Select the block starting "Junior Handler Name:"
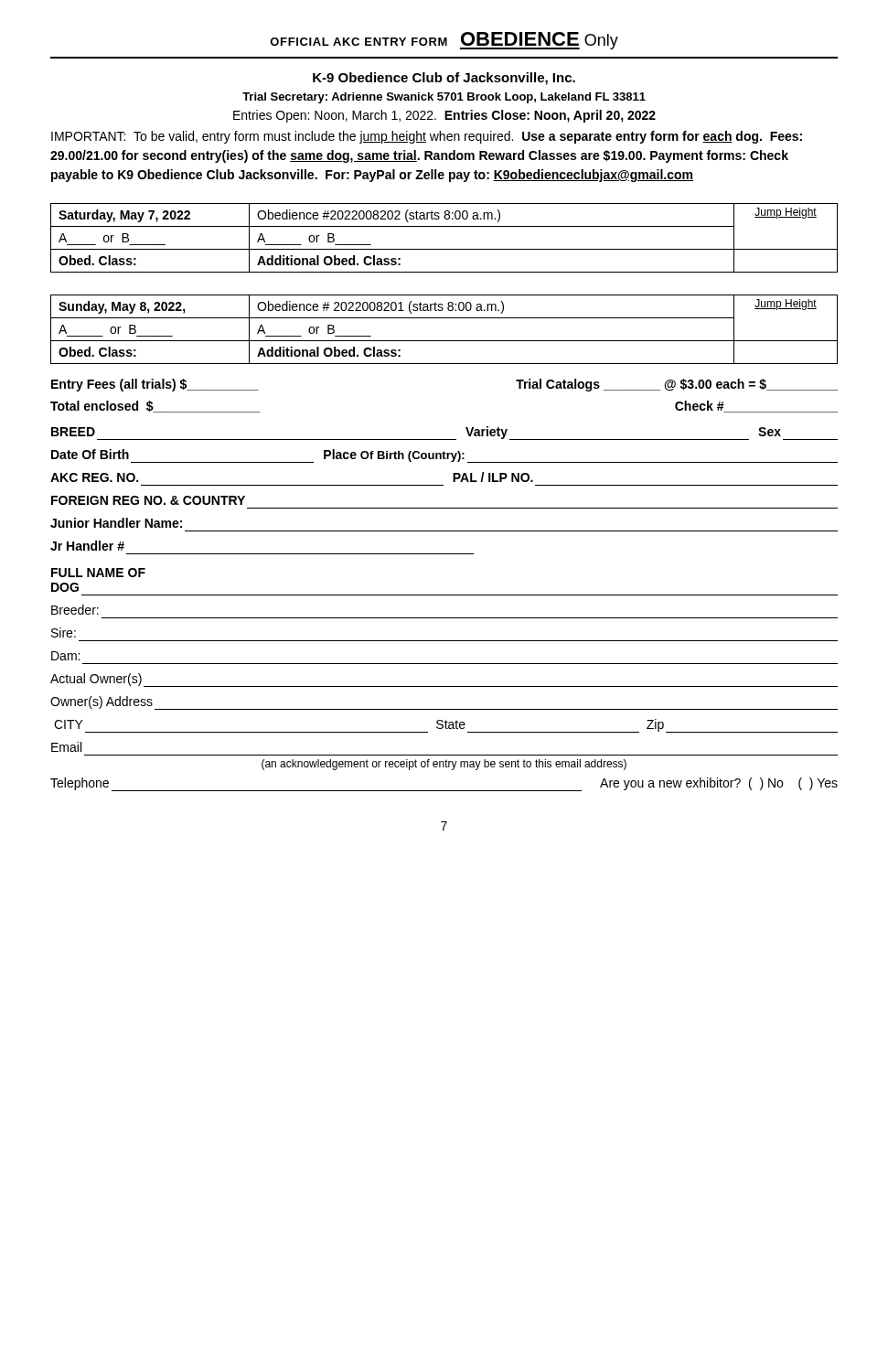The image size is (888, 1372). pos(444,523)
